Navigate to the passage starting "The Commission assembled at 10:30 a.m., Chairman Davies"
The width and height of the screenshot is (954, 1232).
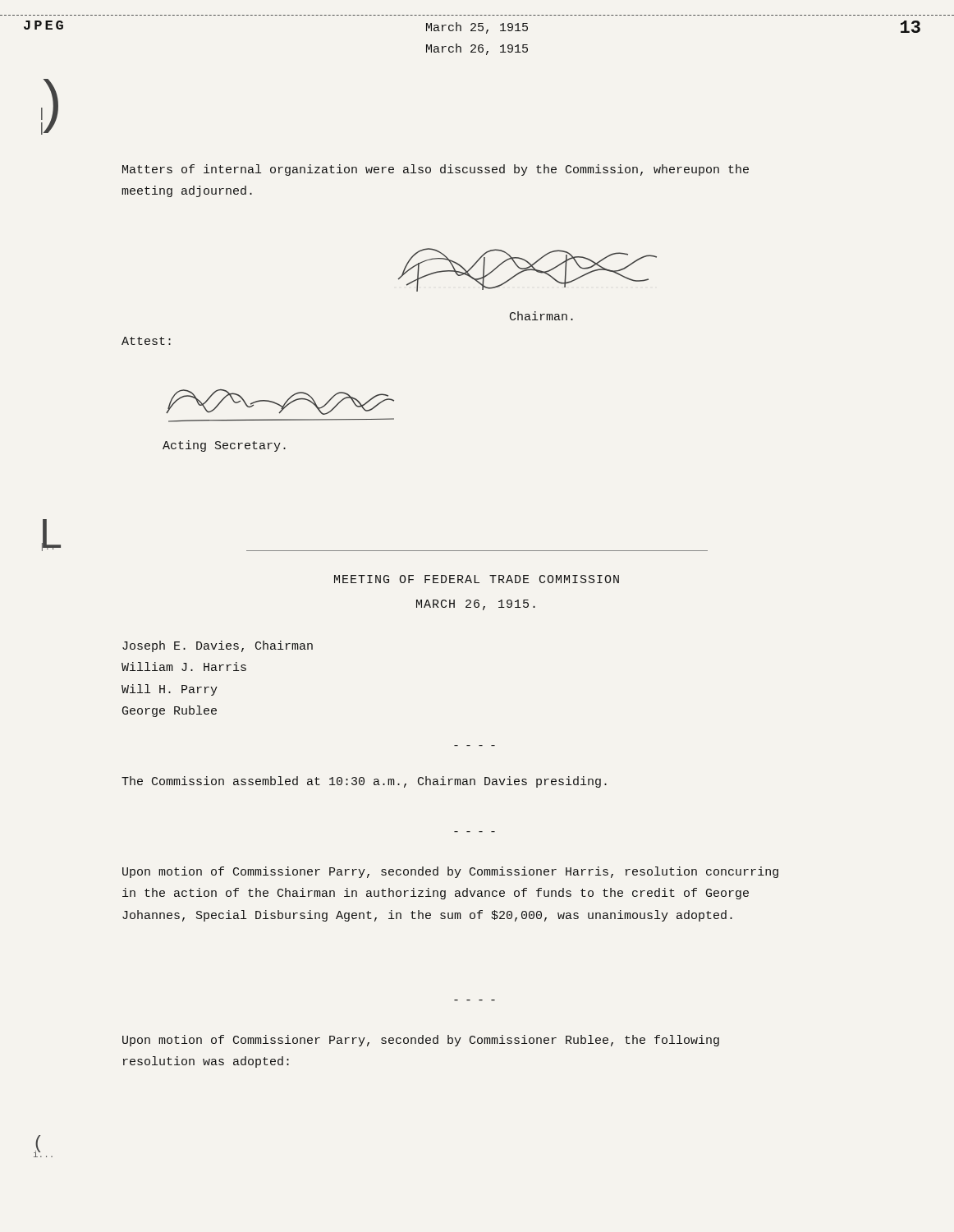coord(365,782)
